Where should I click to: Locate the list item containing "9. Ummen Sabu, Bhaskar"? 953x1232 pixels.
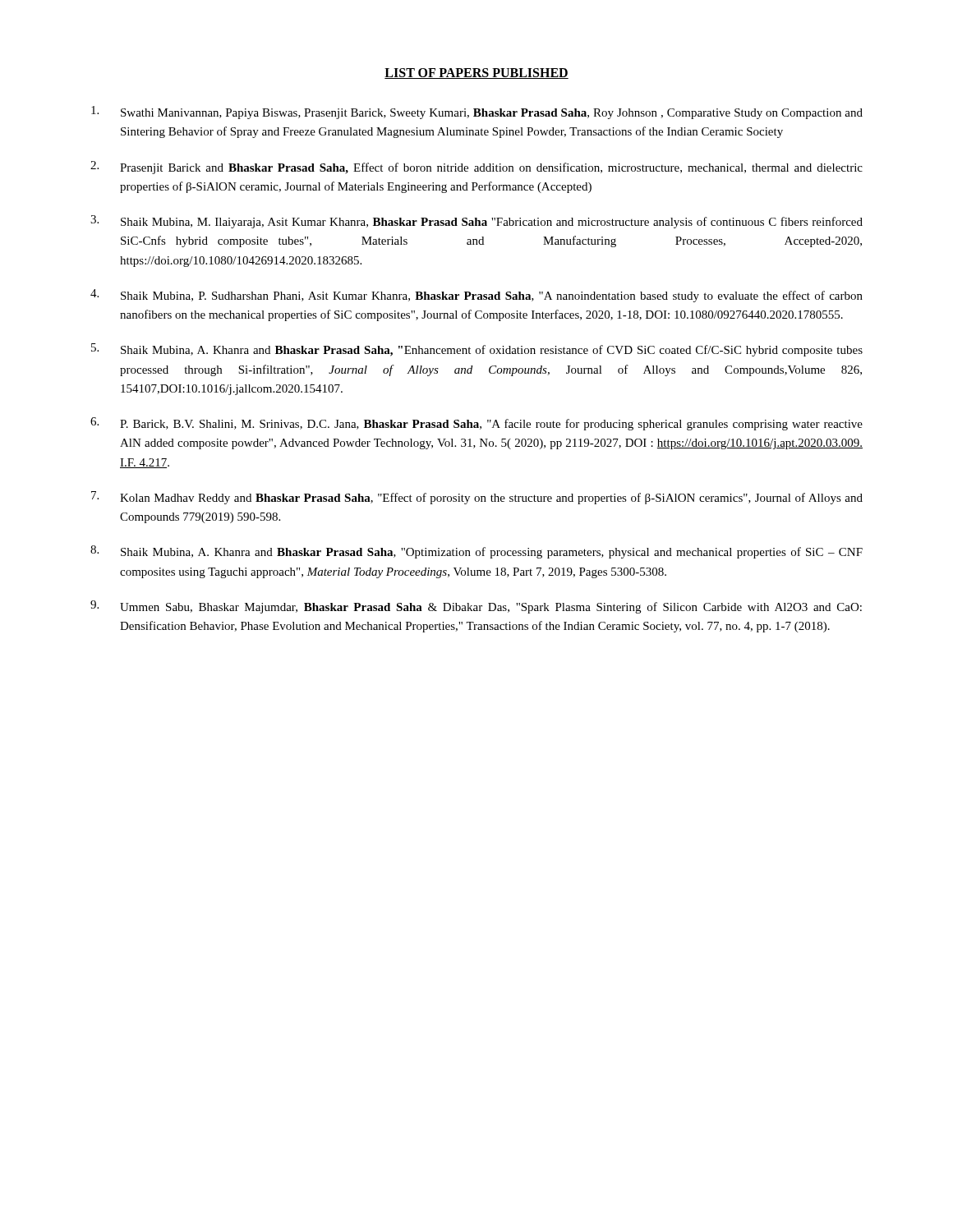[x=476, y=617]
